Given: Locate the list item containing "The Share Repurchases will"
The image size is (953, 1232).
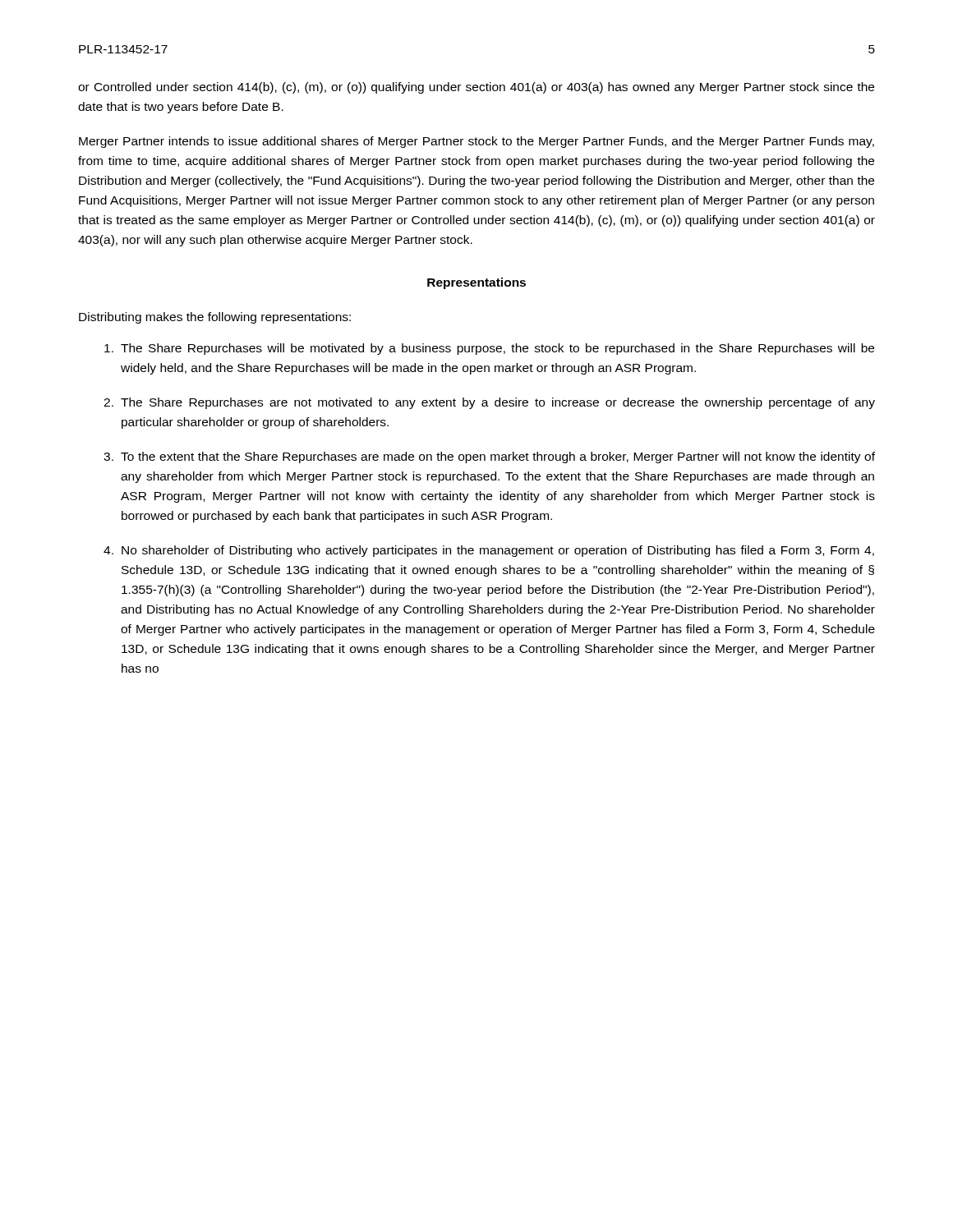Looking at the screenshot, I should pyautogui.click(x=476, y=358).
